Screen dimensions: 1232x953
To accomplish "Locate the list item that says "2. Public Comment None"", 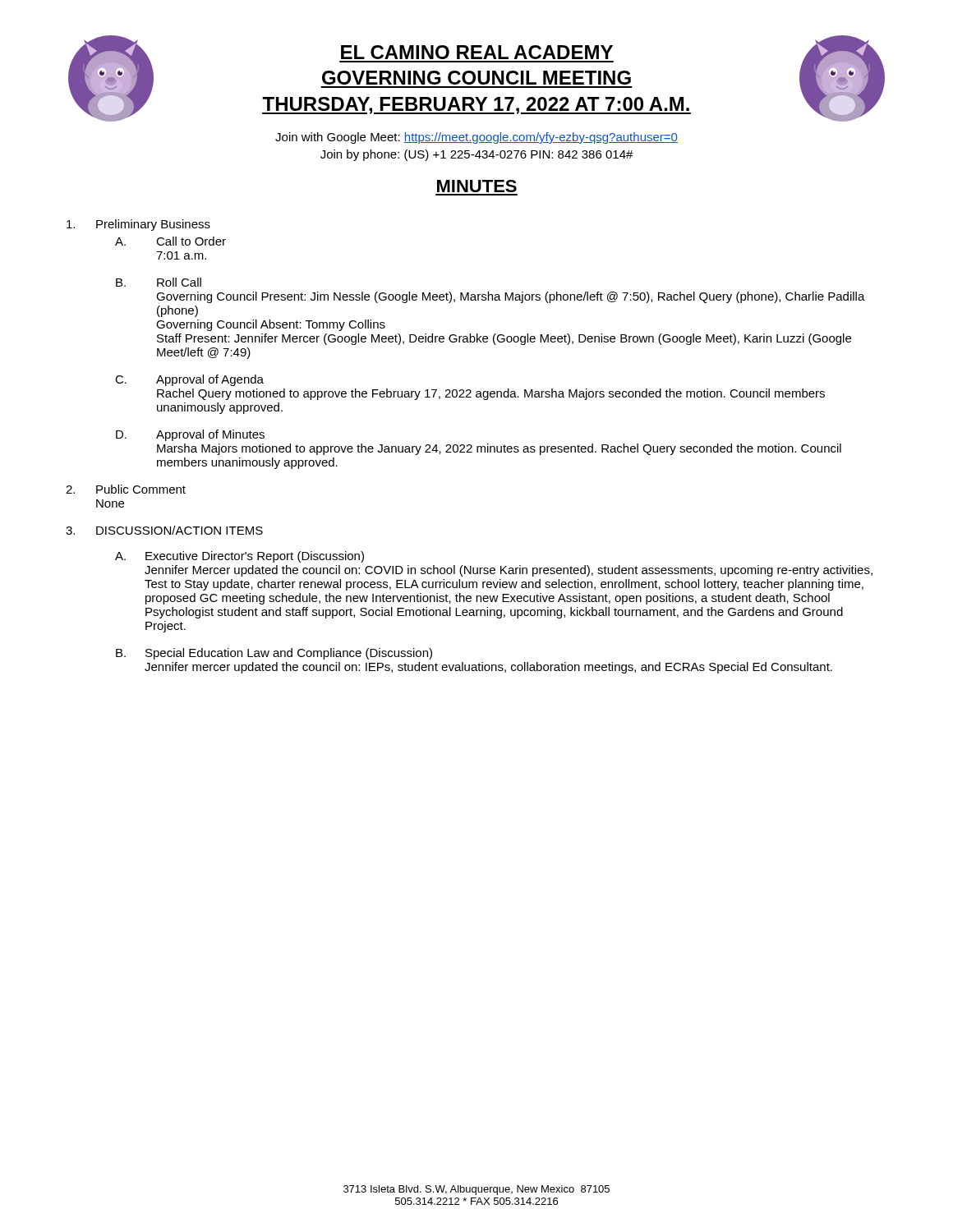I will 126,489.
